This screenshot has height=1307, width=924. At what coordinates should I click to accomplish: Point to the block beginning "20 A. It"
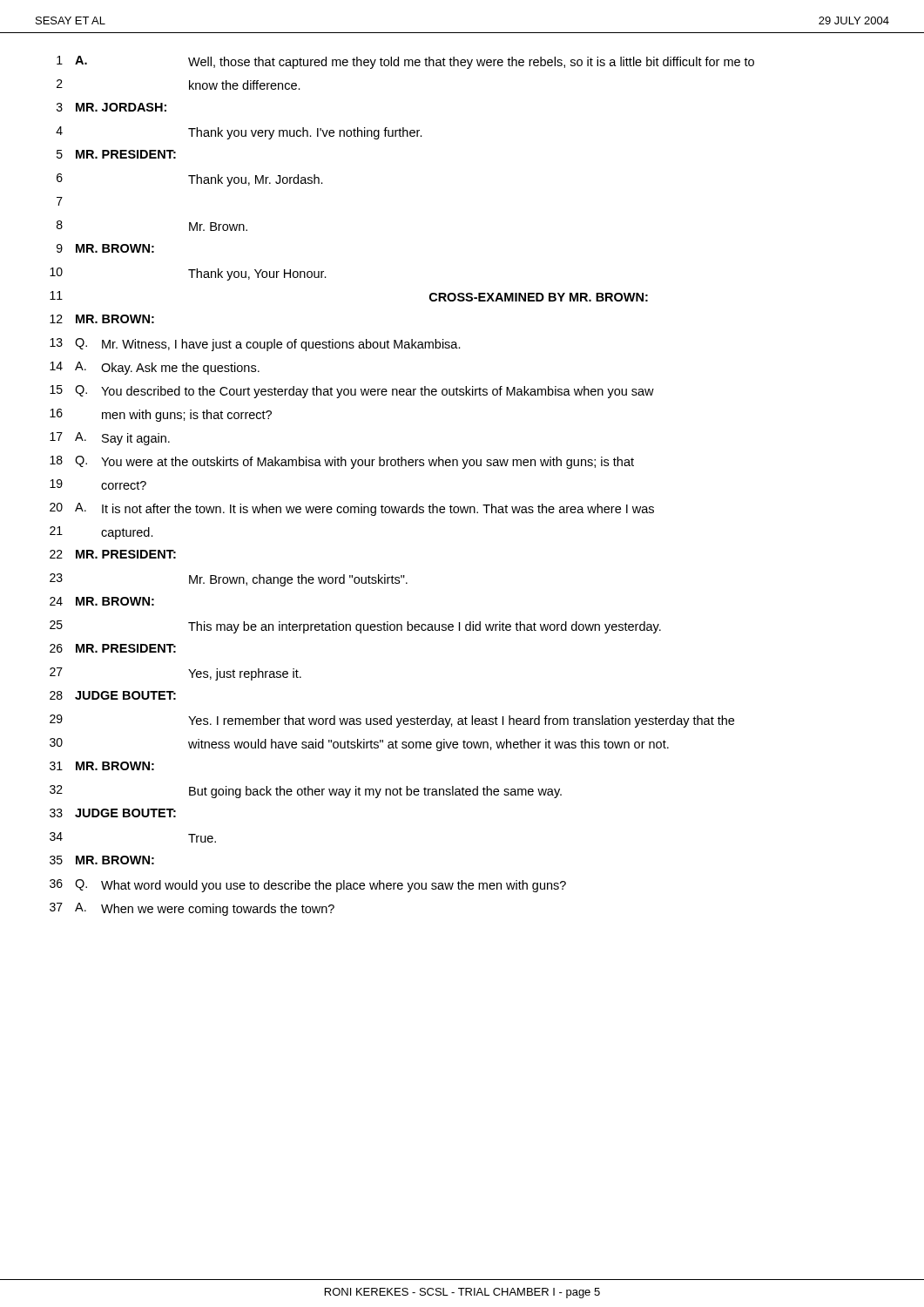click(x=462, y=508)
